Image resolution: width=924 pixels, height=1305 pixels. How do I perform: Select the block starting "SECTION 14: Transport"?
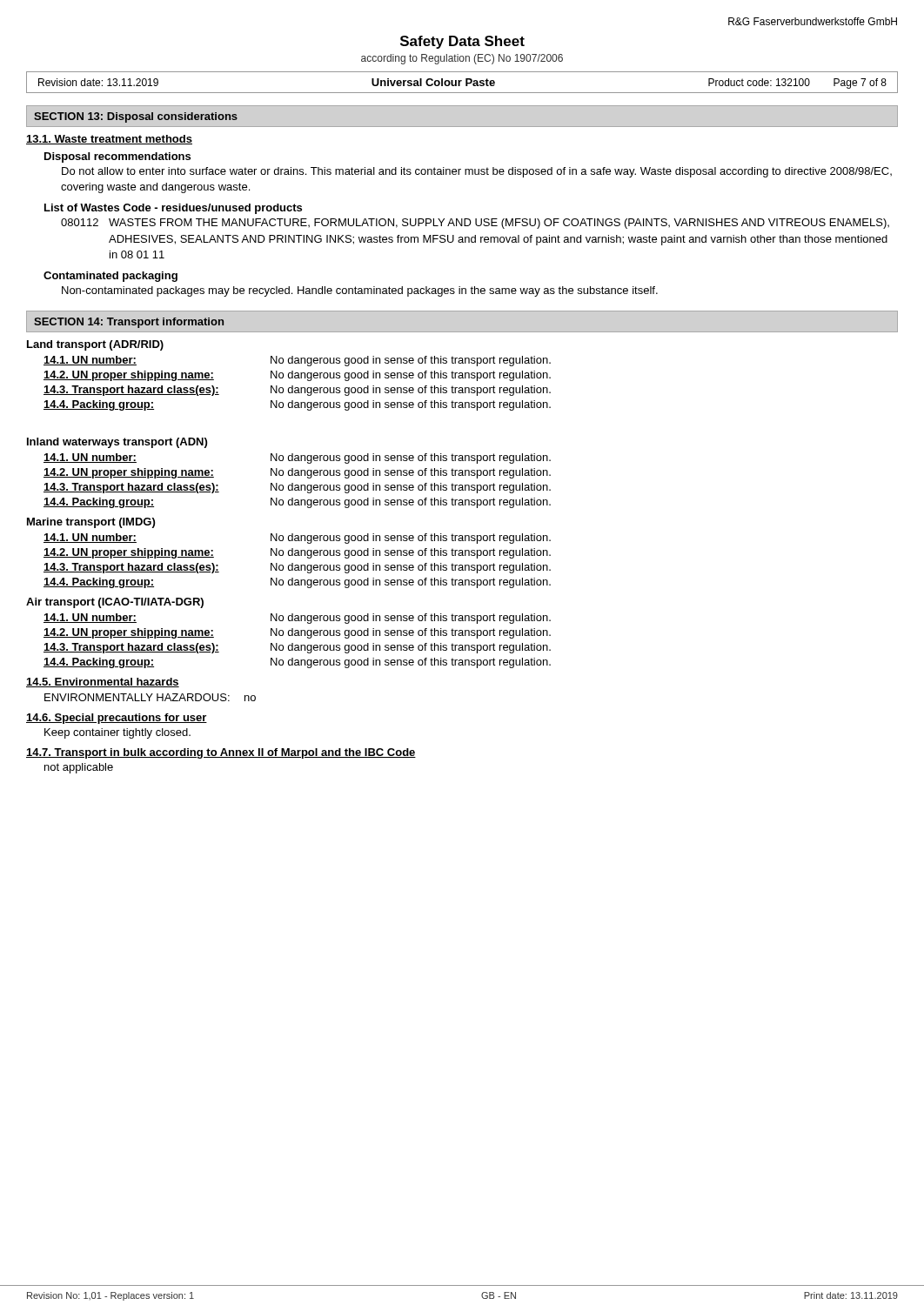click(x=129, y=322)
